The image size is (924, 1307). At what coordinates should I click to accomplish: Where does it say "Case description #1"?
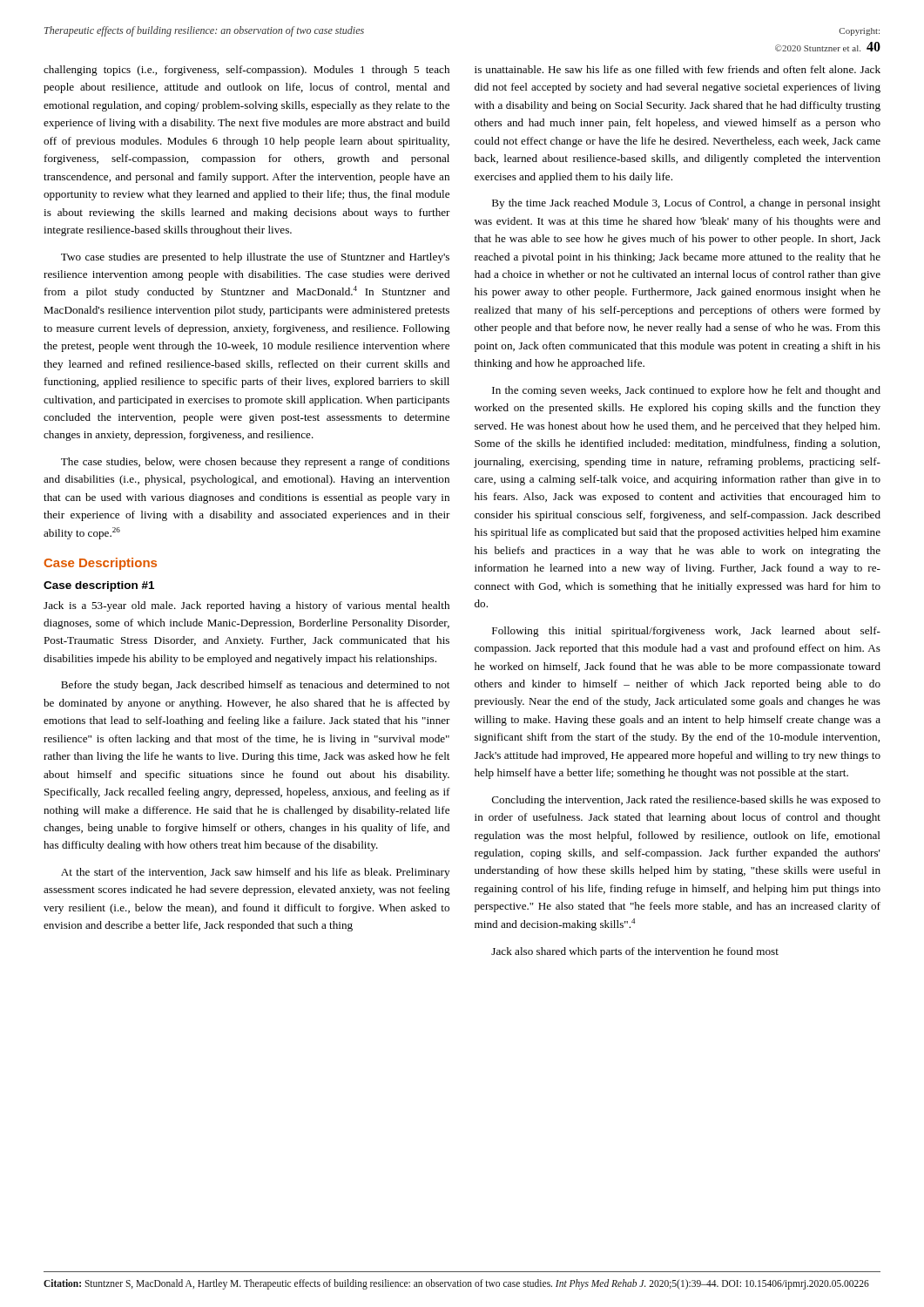[99, 585]
